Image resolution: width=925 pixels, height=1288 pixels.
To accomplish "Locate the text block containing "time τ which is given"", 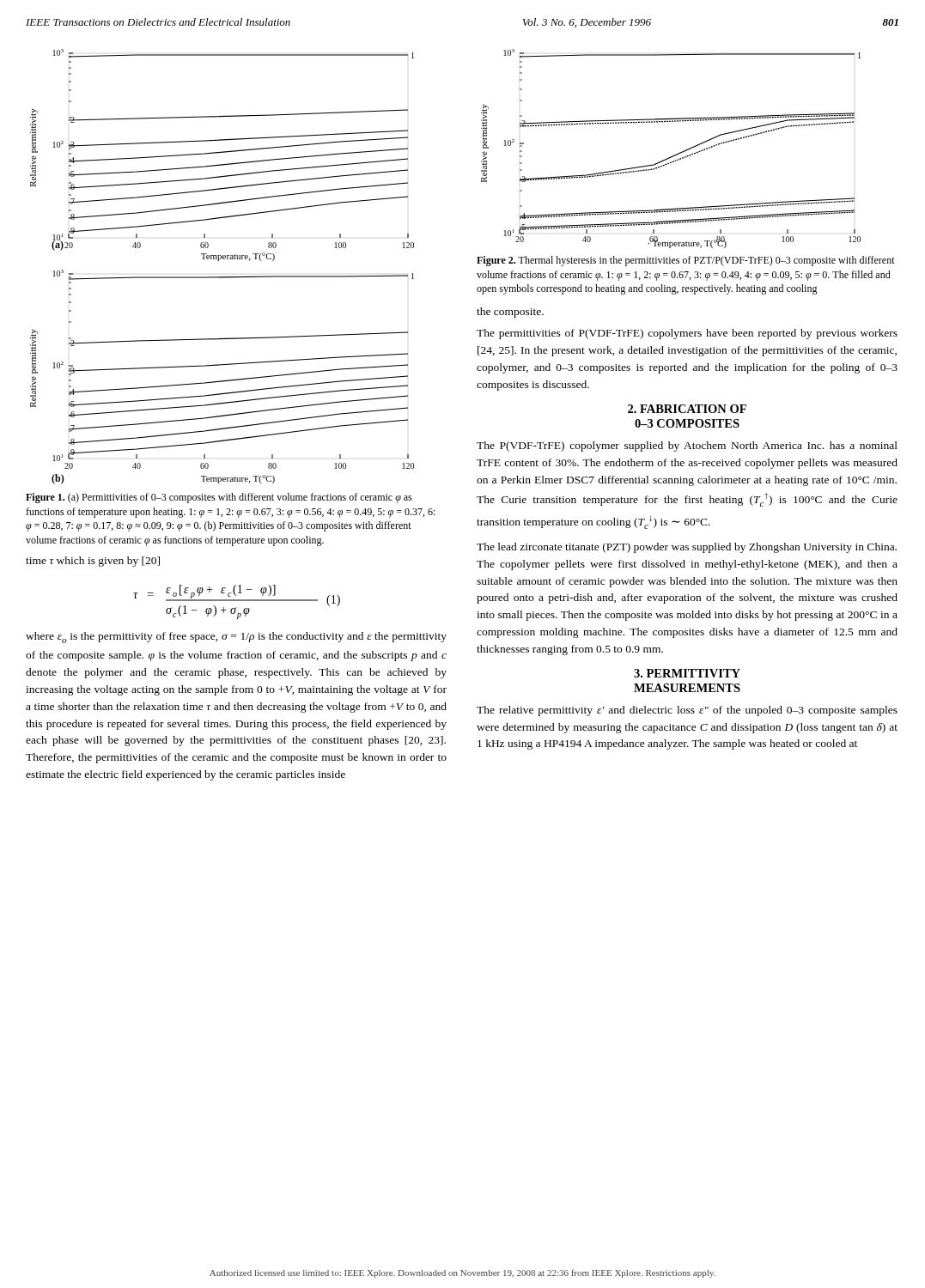I will pos(93,560).
